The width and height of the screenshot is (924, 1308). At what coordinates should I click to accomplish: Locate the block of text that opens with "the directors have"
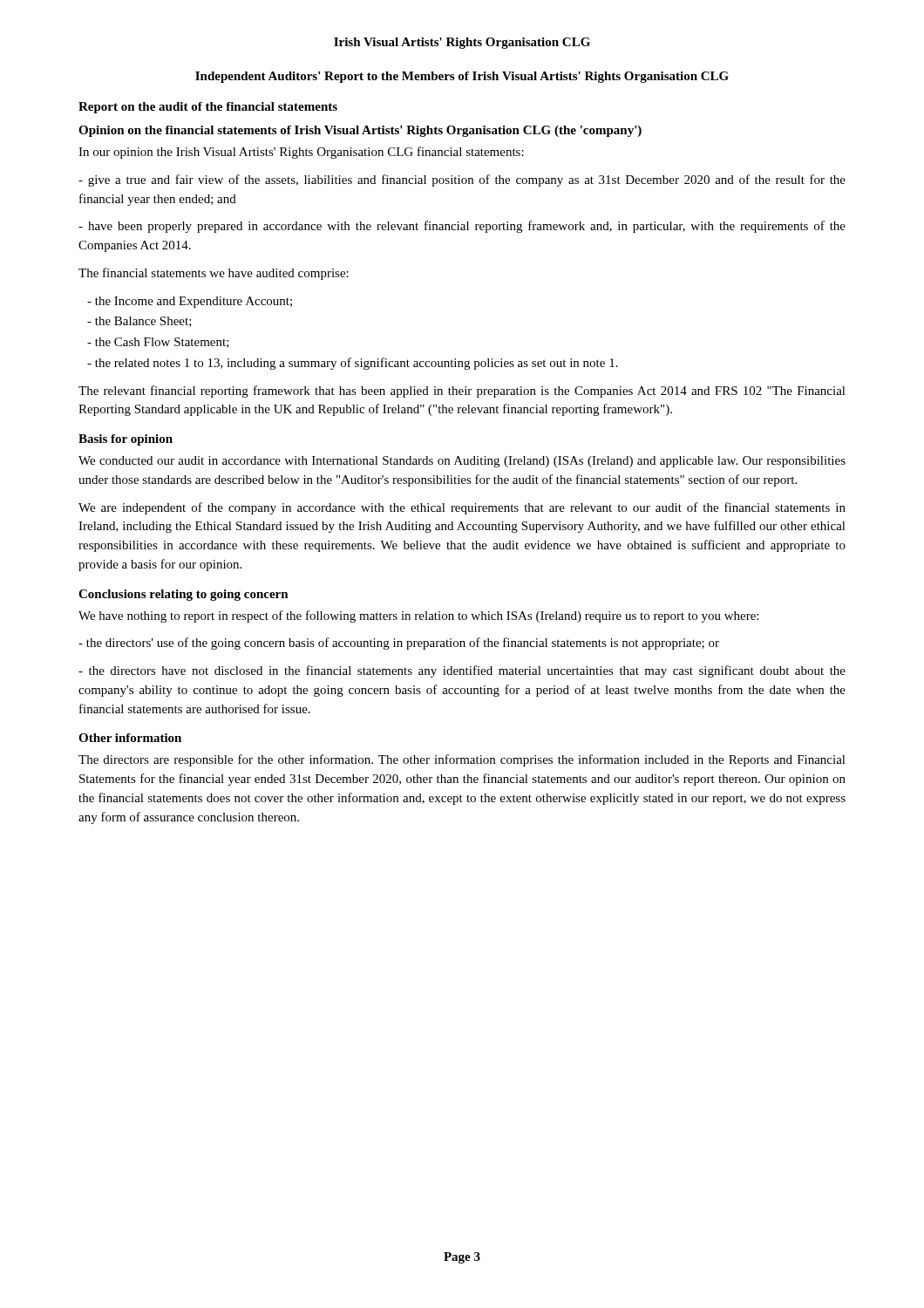click(x=462, y=690)
